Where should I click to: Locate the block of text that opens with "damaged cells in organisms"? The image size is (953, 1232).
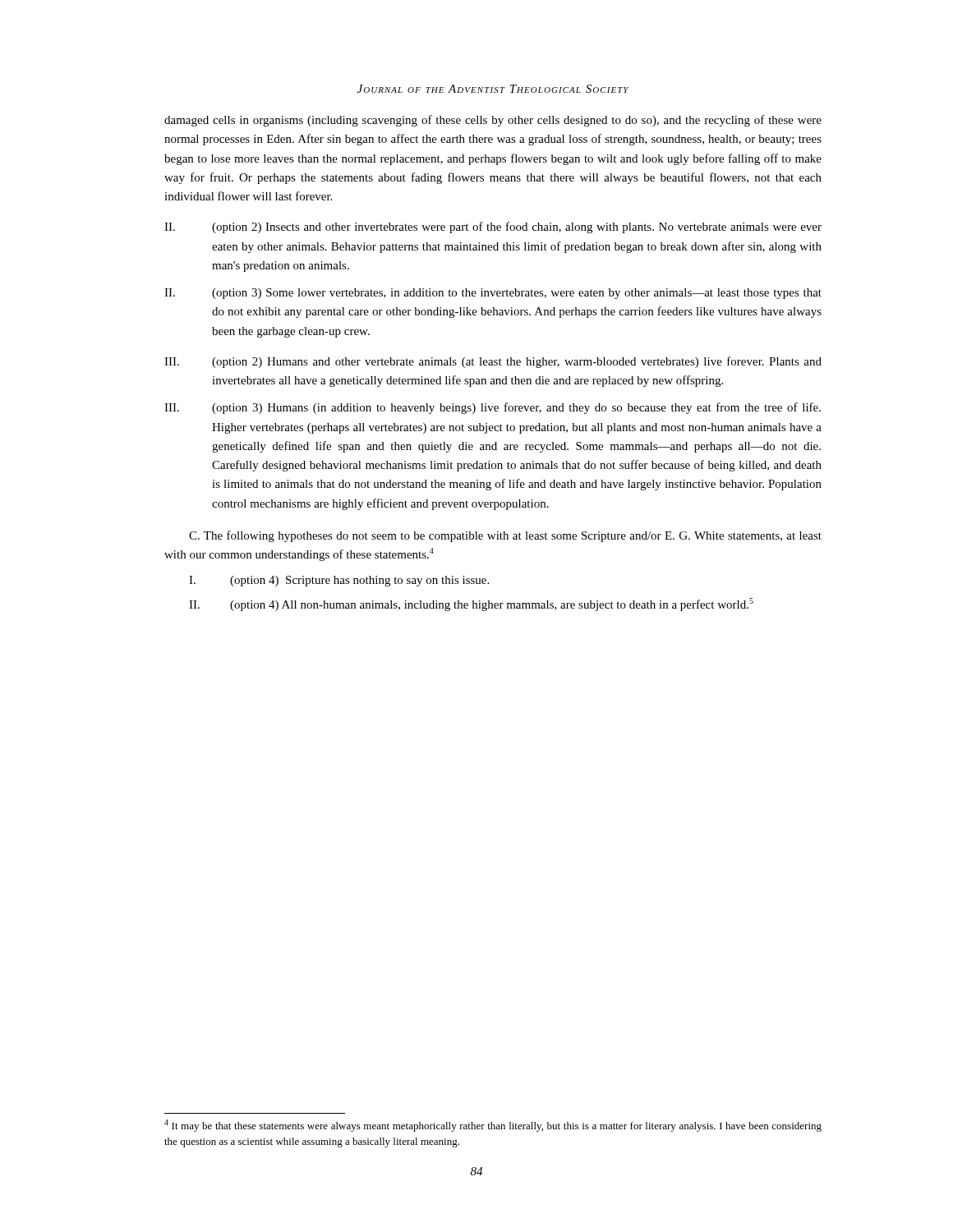click(493, 158)
